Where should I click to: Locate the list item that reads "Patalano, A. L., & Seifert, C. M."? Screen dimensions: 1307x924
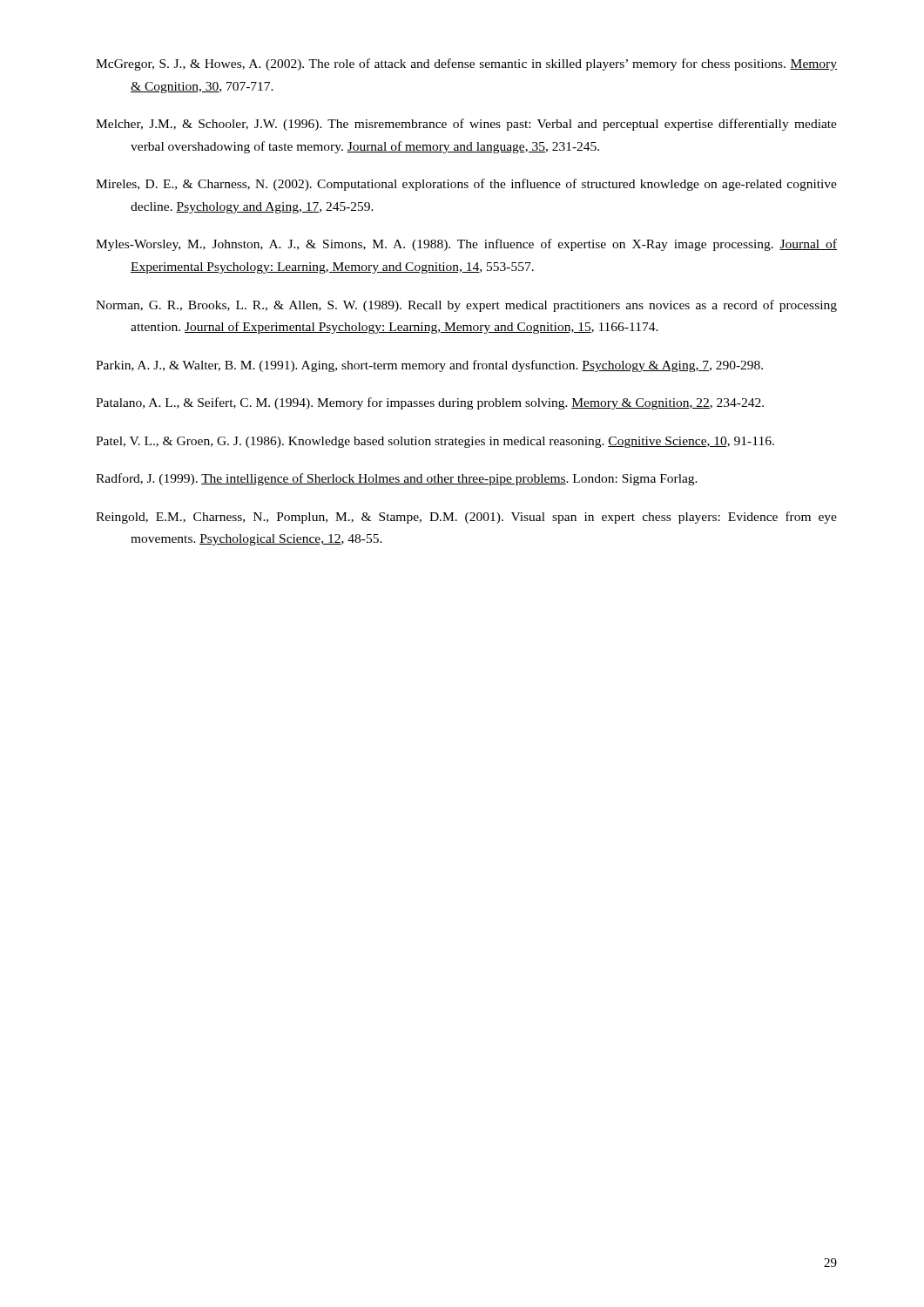pos(430,402)
